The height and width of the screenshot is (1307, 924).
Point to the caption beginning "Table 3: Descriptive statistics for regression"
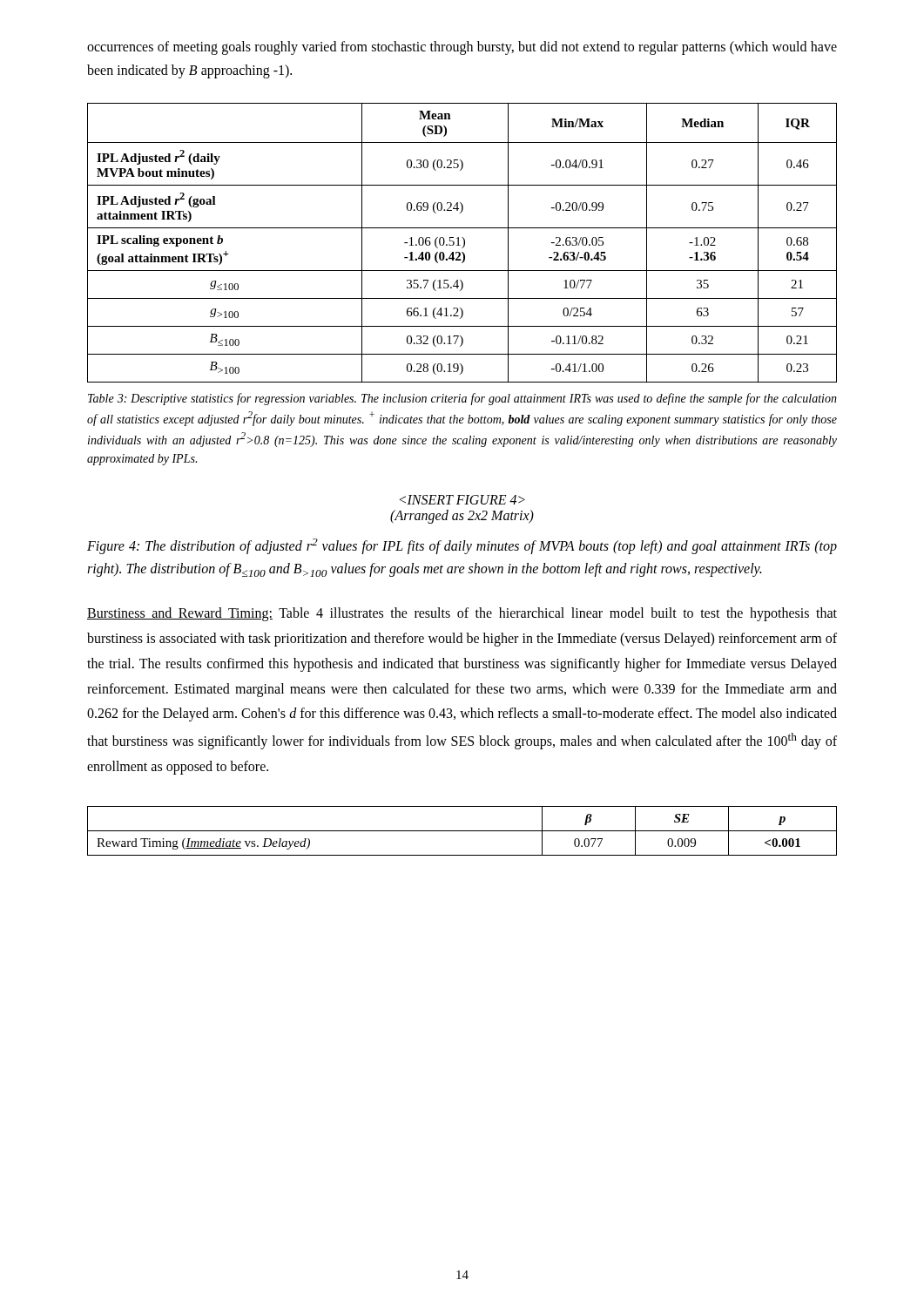(x=462, y=429)
